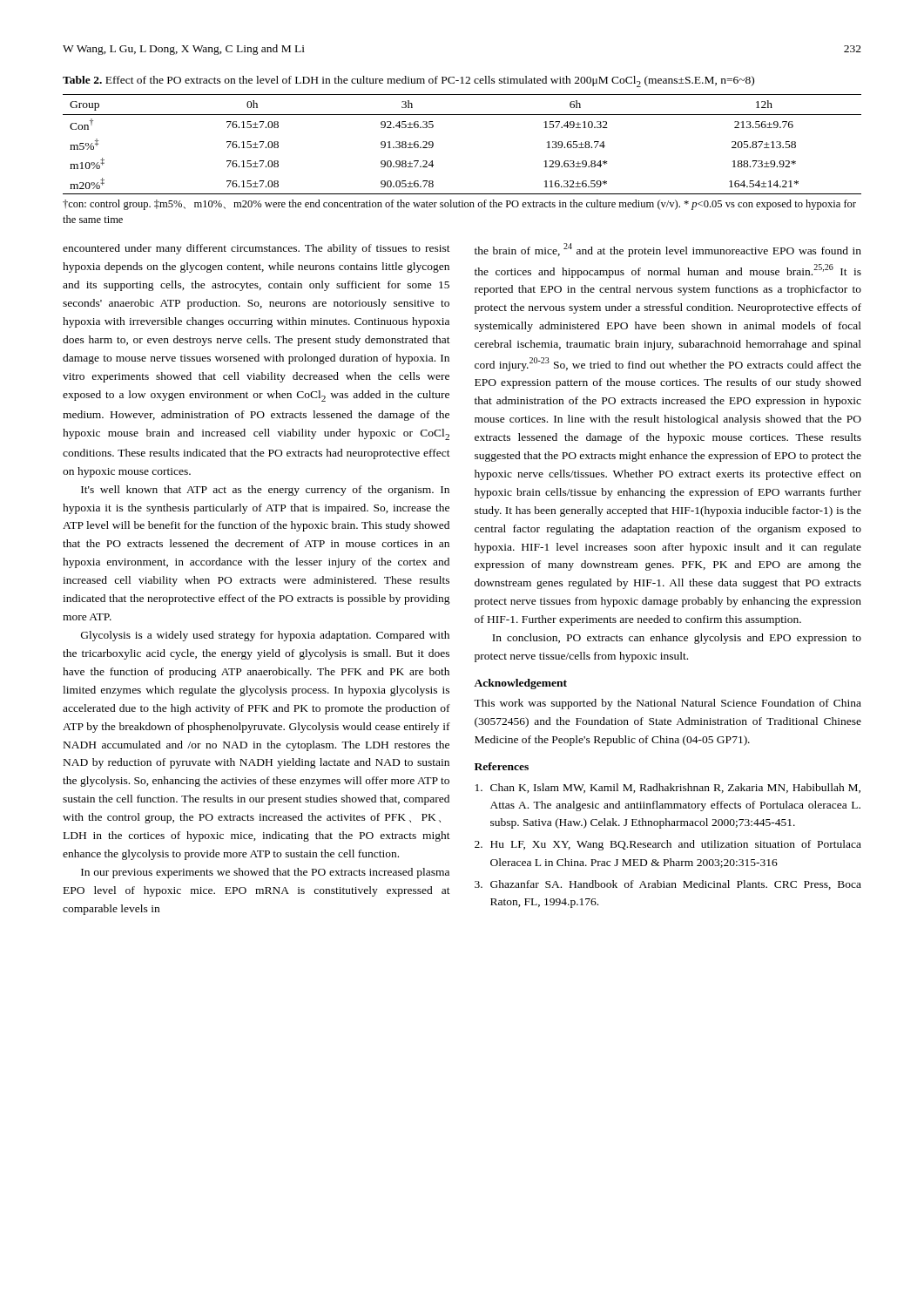Point to the block beginning "2. Hu LF,"
924x1307 pixels.
click(x=668, y=853)
